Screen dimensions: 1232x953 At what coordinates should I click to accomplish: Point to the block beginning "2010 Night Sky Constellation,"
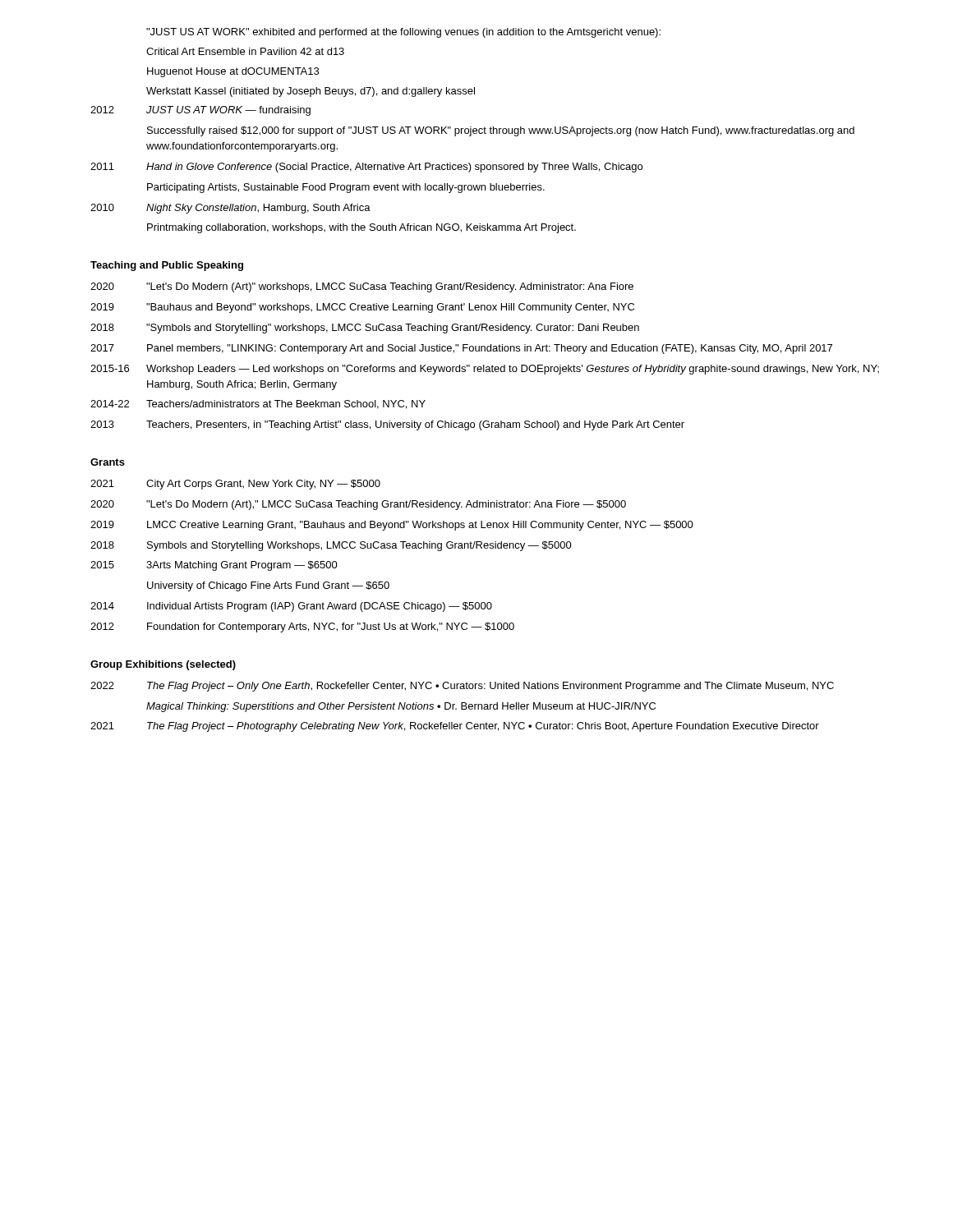click(230, 209)
